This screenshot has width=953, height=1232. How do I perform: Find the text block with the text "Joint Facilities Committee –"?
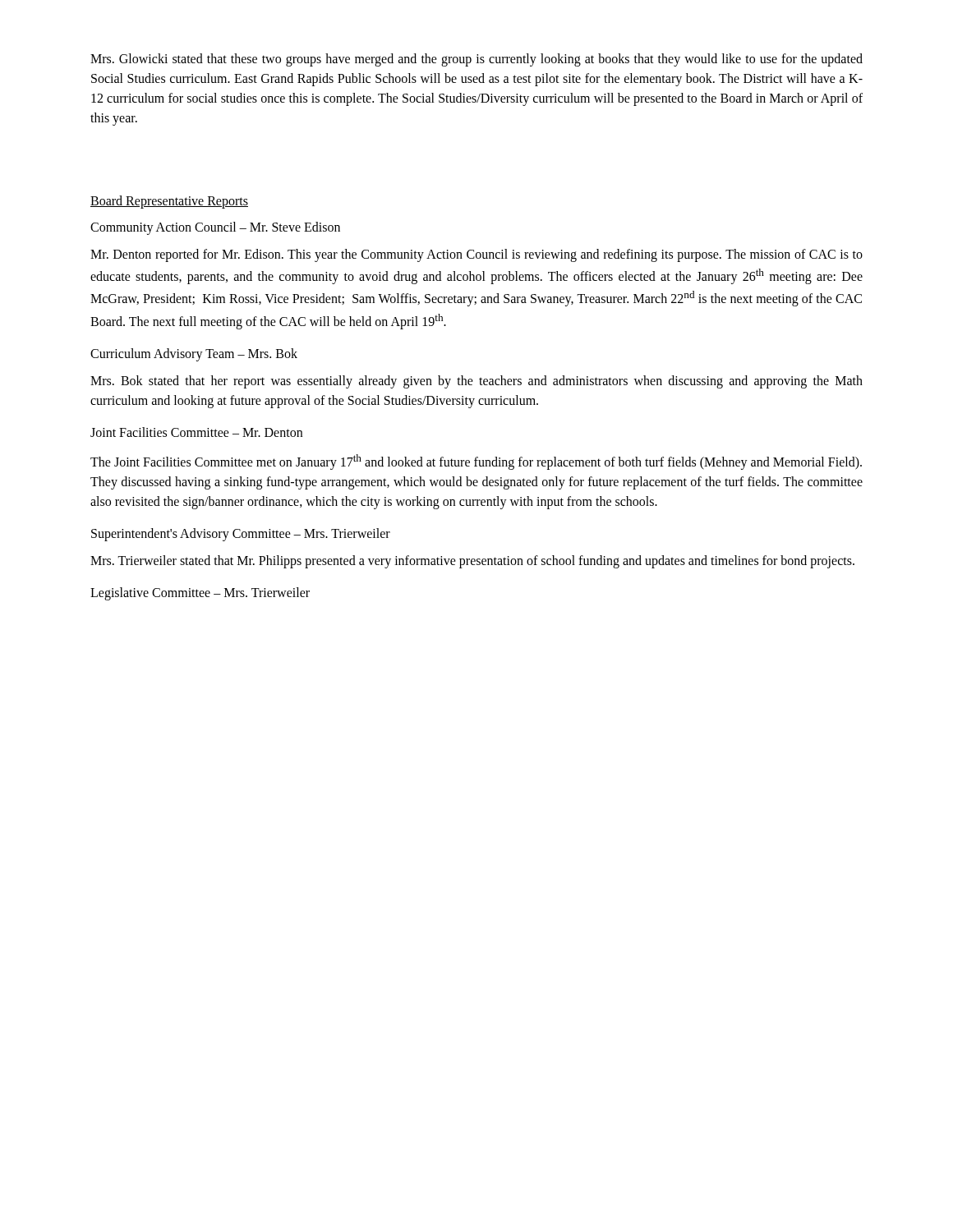pyautogui.click(x=197, y=432)
